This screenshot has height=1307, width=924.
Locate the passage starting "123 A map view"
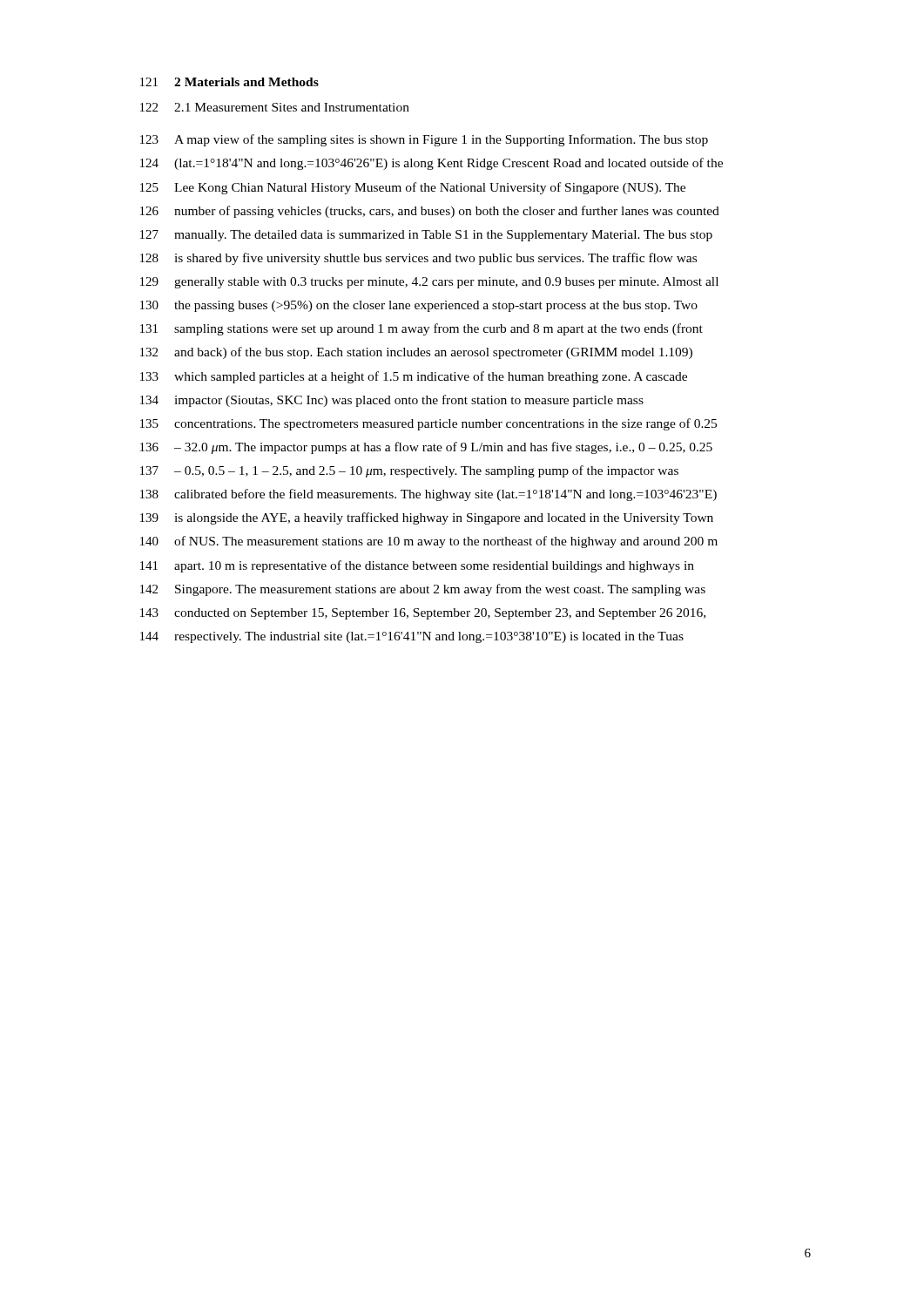[x=462, y=387]
